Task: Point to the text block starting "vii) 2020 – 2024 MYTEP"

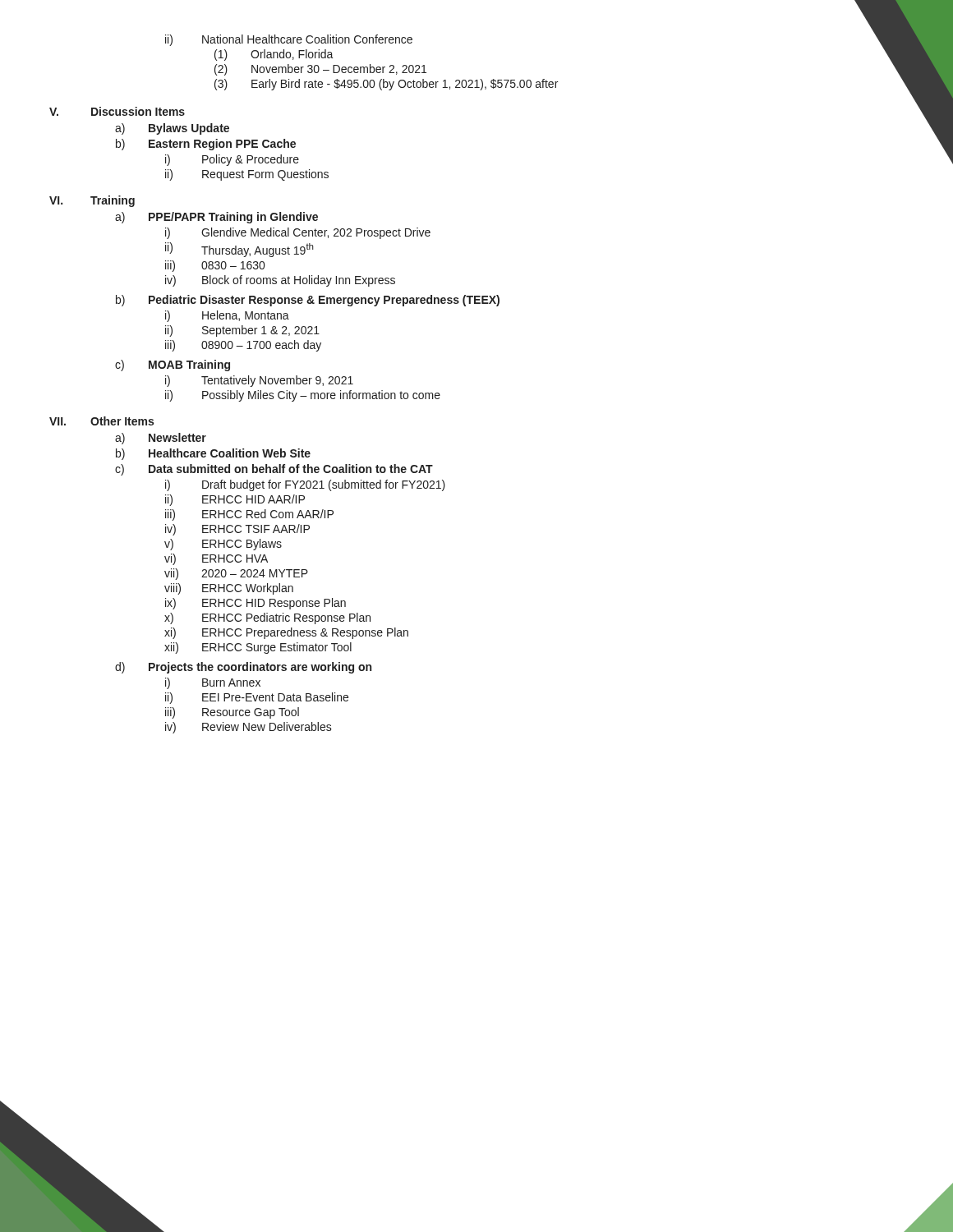Action: pos(236,574)
